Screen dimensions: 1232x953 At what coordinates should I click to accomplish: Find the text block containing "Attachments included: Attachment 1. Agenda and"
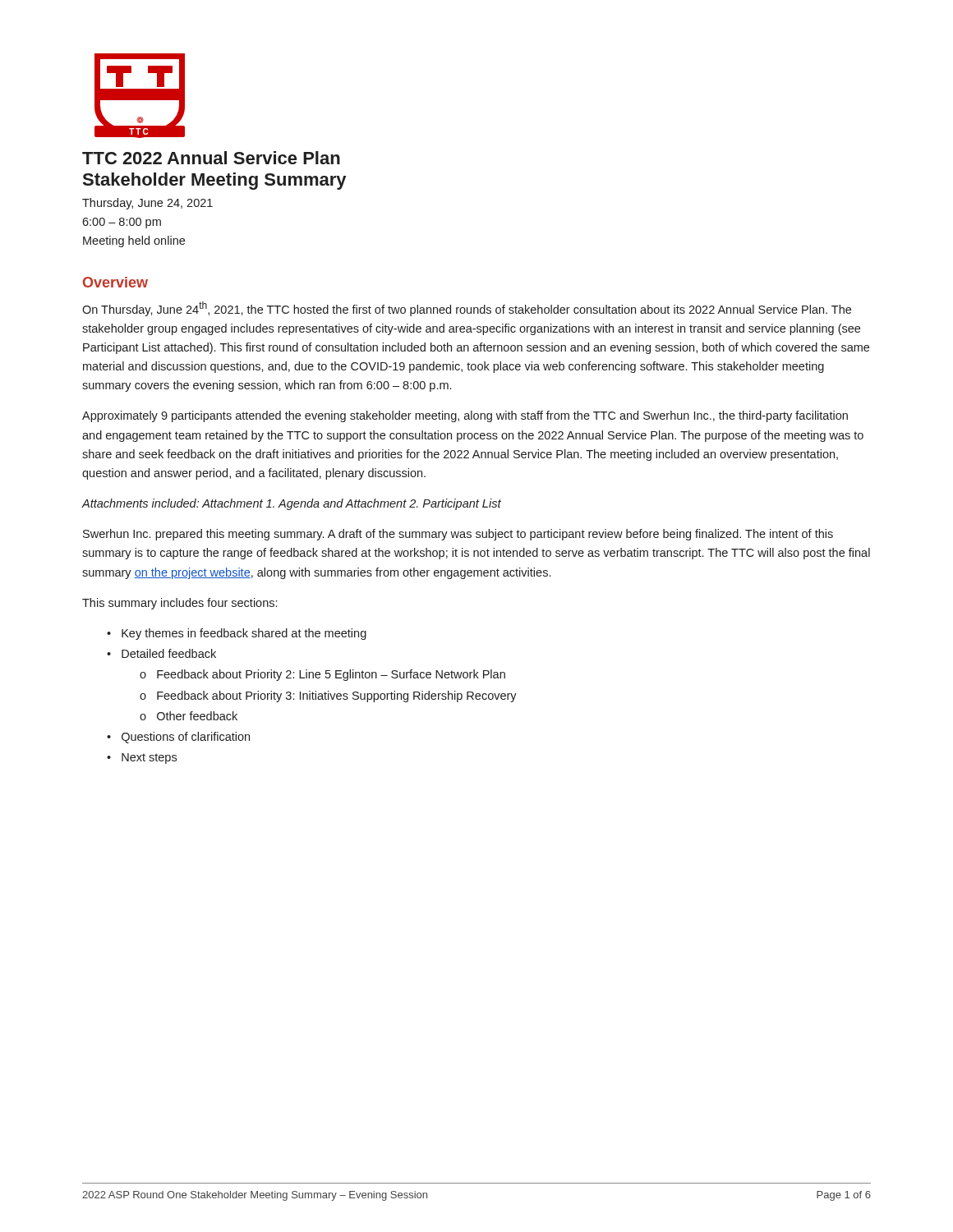(291, 504)
